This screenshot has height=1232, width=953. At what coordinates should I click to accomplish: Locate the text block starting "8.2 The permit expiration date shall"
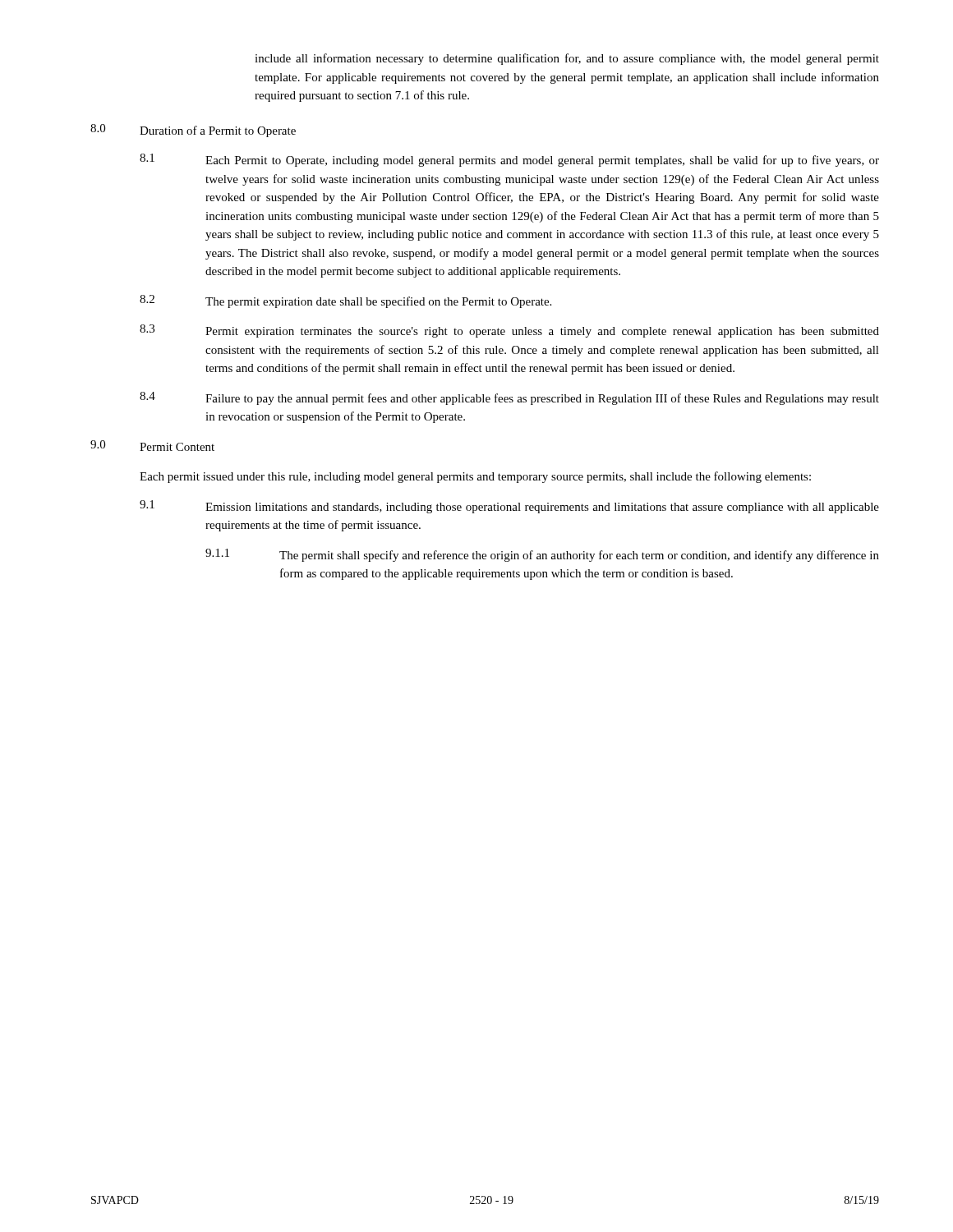[509, 301]
